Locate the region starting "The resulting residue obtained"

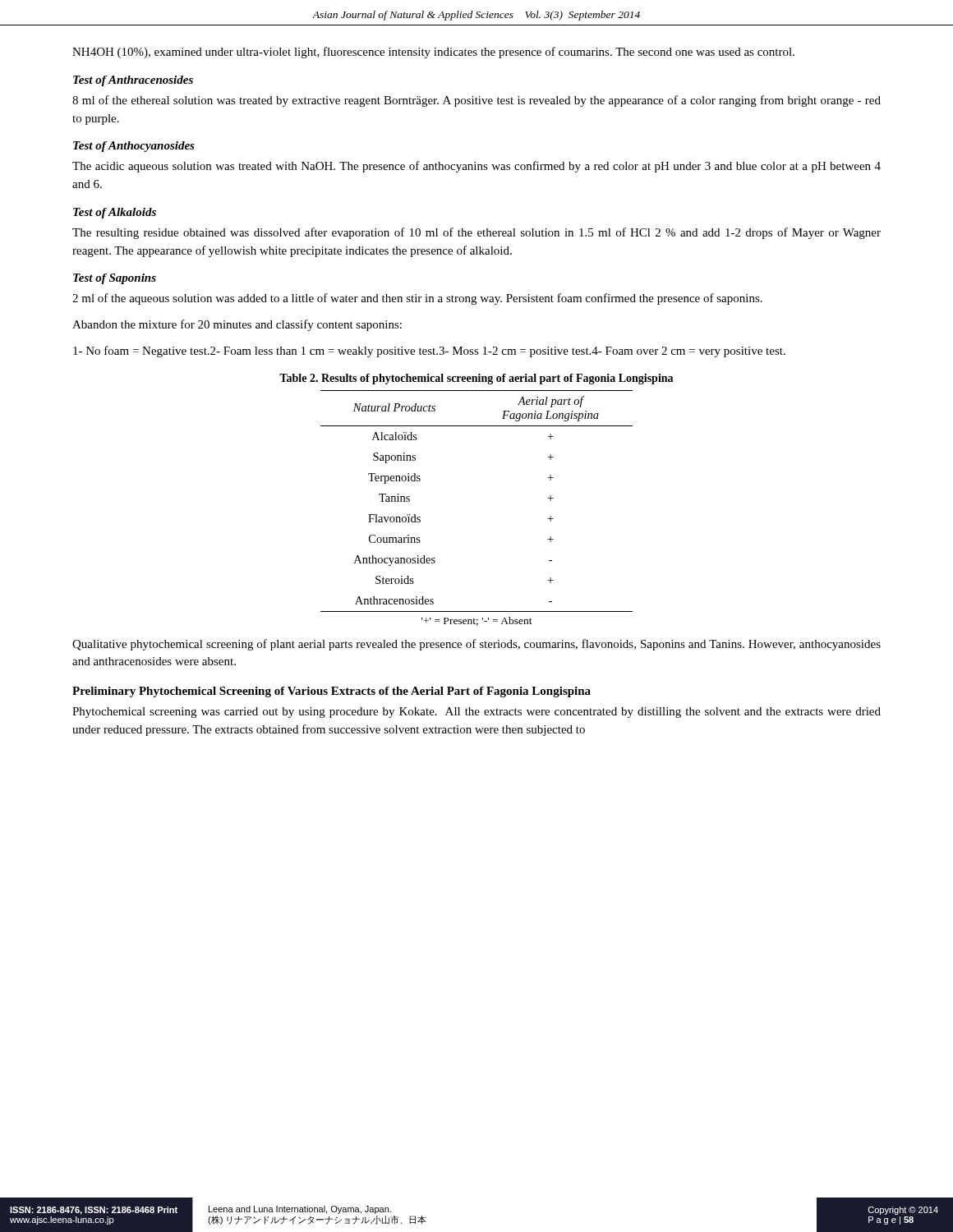[476, 242]
